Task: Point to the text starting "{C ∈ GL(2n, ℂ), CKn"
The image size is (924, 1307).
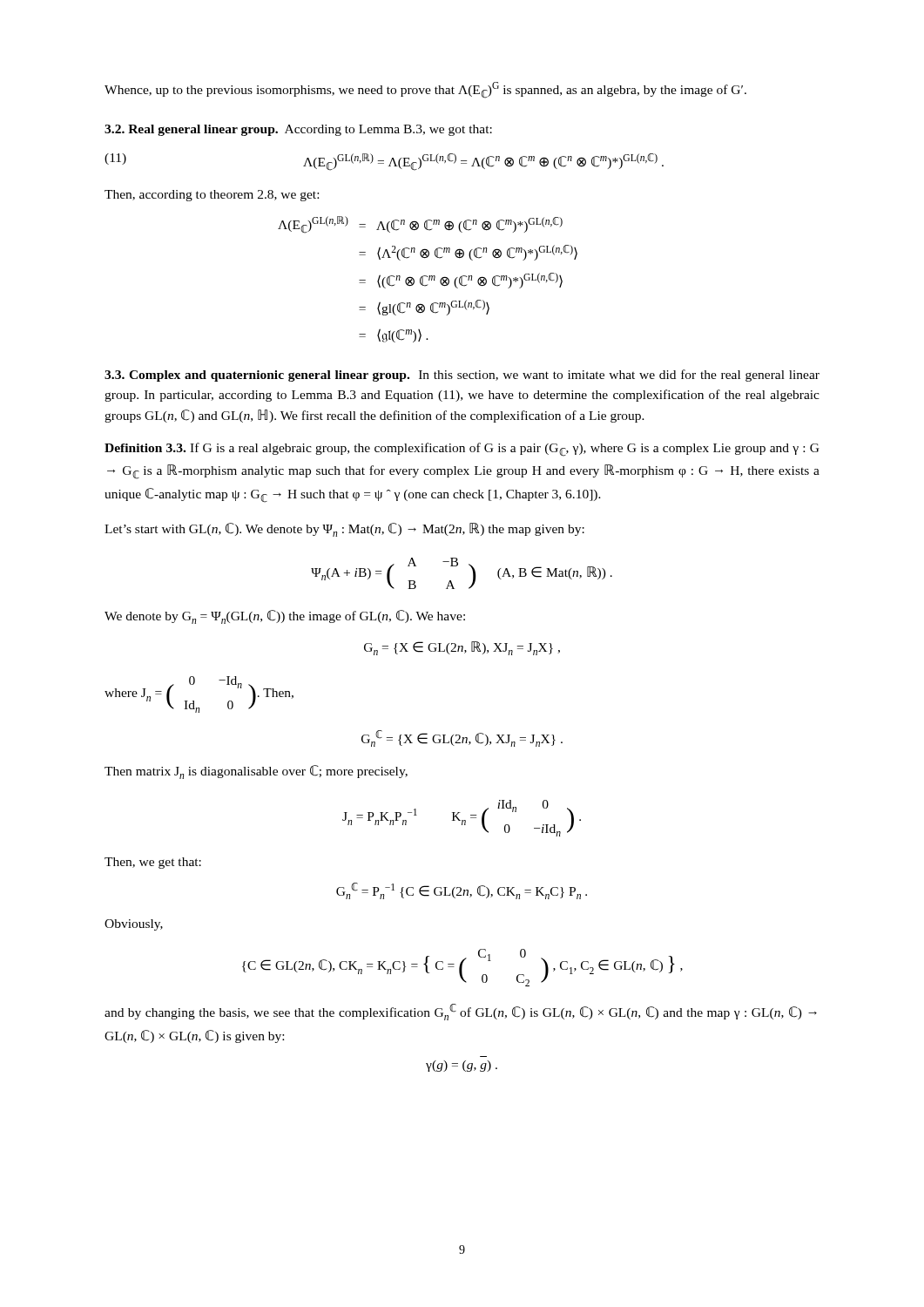Action: click(x=462, y=967)
